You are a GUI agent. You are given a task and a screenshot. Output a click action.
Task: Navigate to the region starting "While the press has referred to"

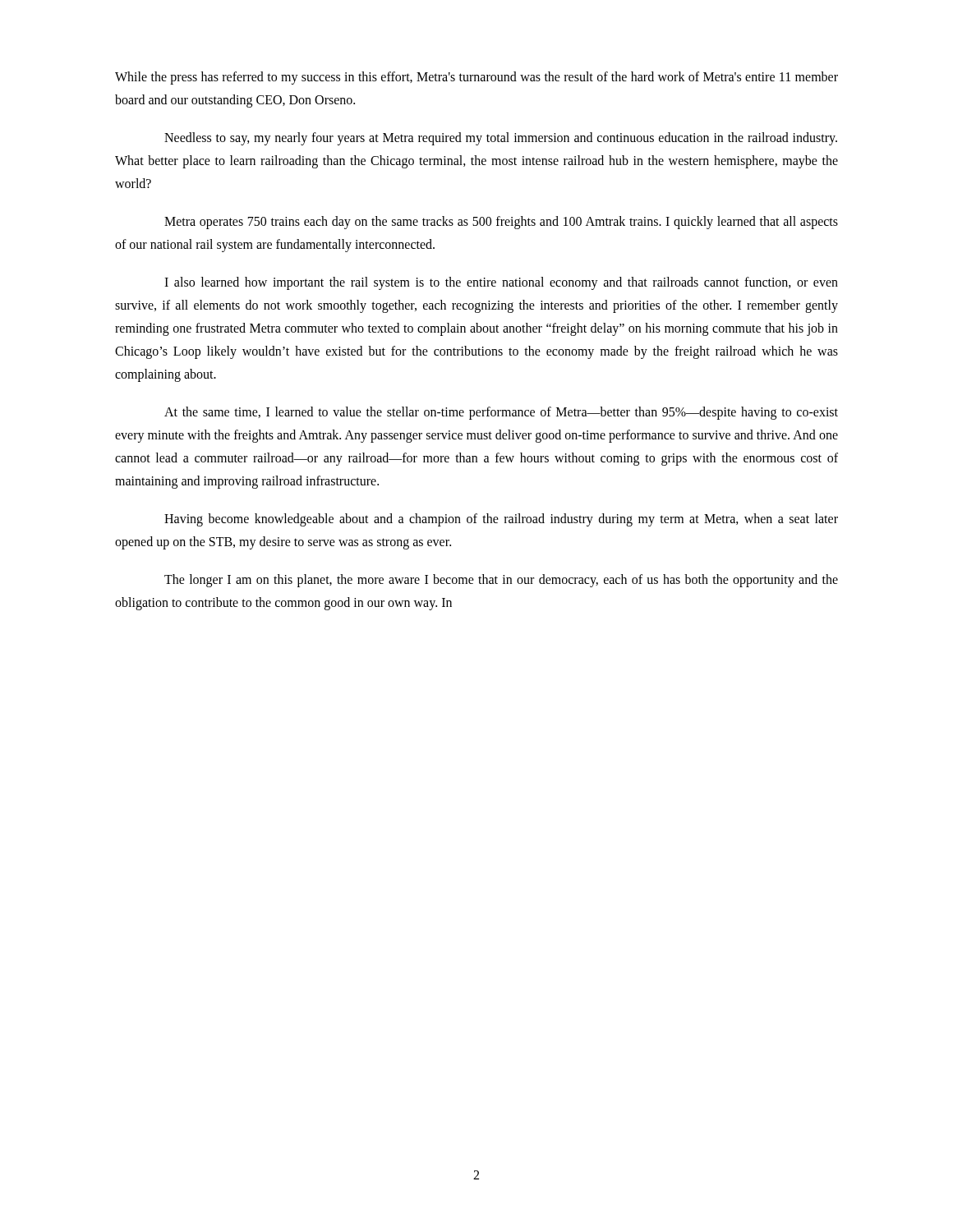(x=476, y=88)
